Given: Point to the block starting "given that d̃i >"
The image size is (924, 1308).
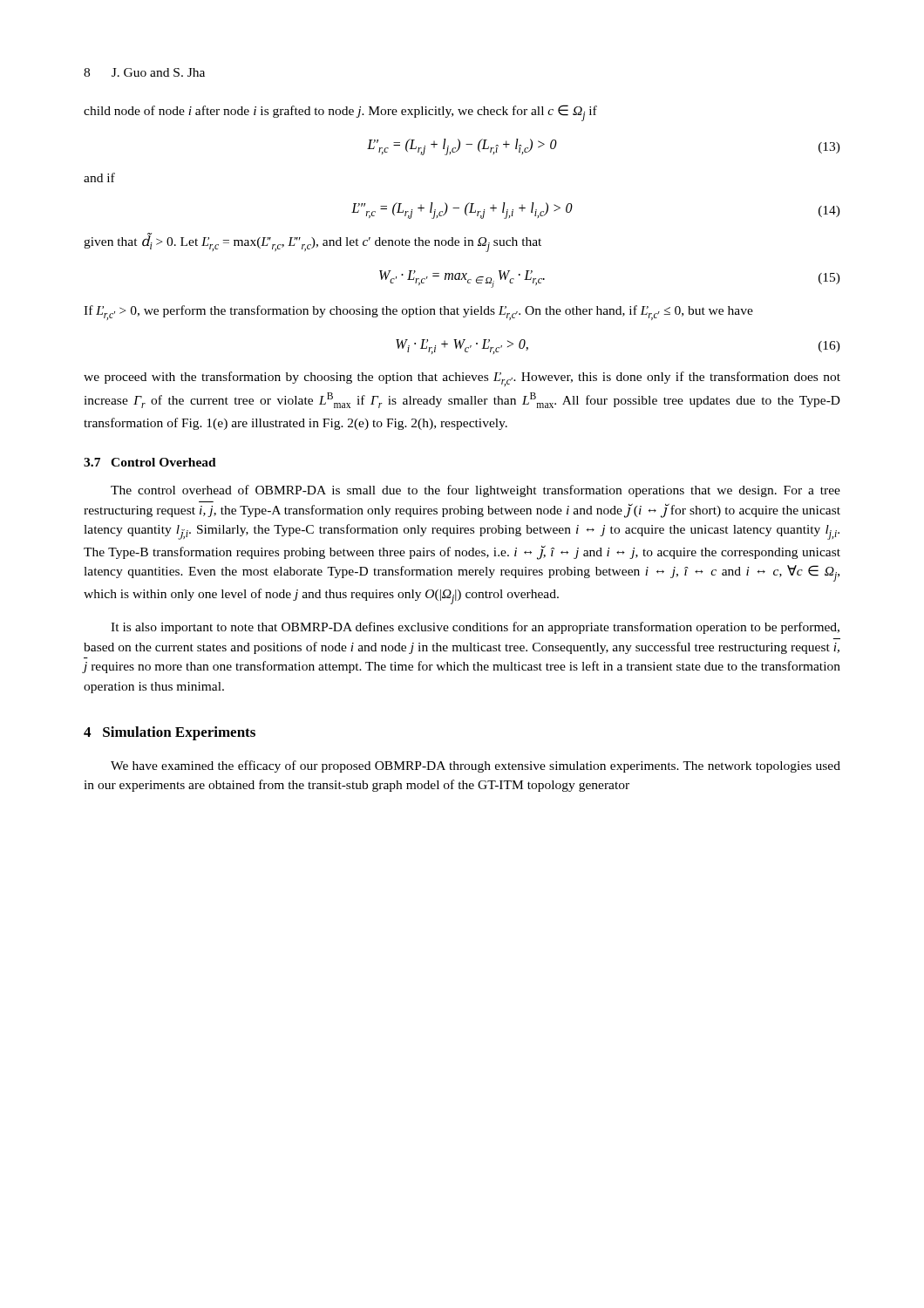Looking at the screenshot, I should click(462, 243).
